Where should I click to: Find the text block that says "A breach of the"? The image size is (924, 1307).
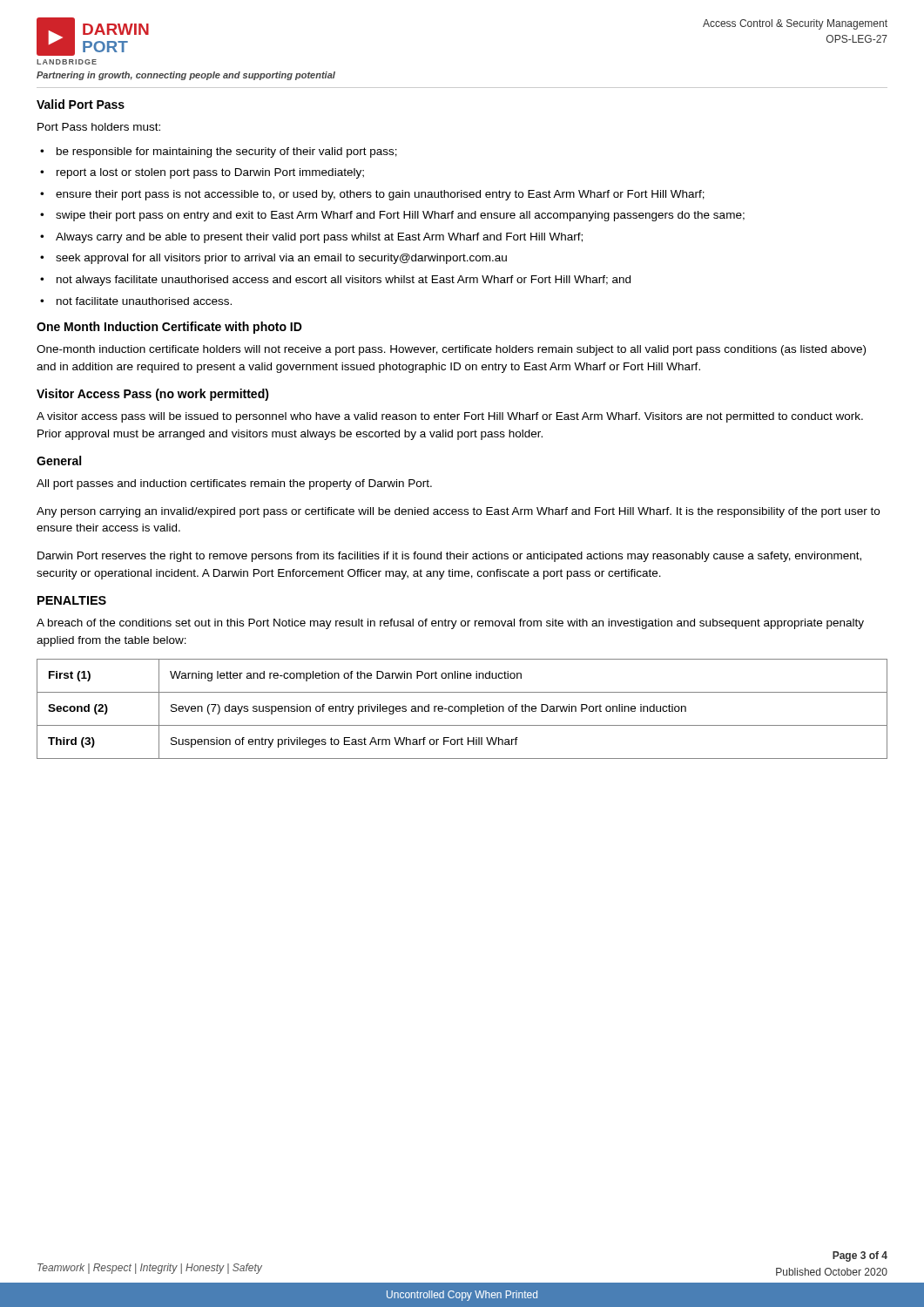[450, 631]
